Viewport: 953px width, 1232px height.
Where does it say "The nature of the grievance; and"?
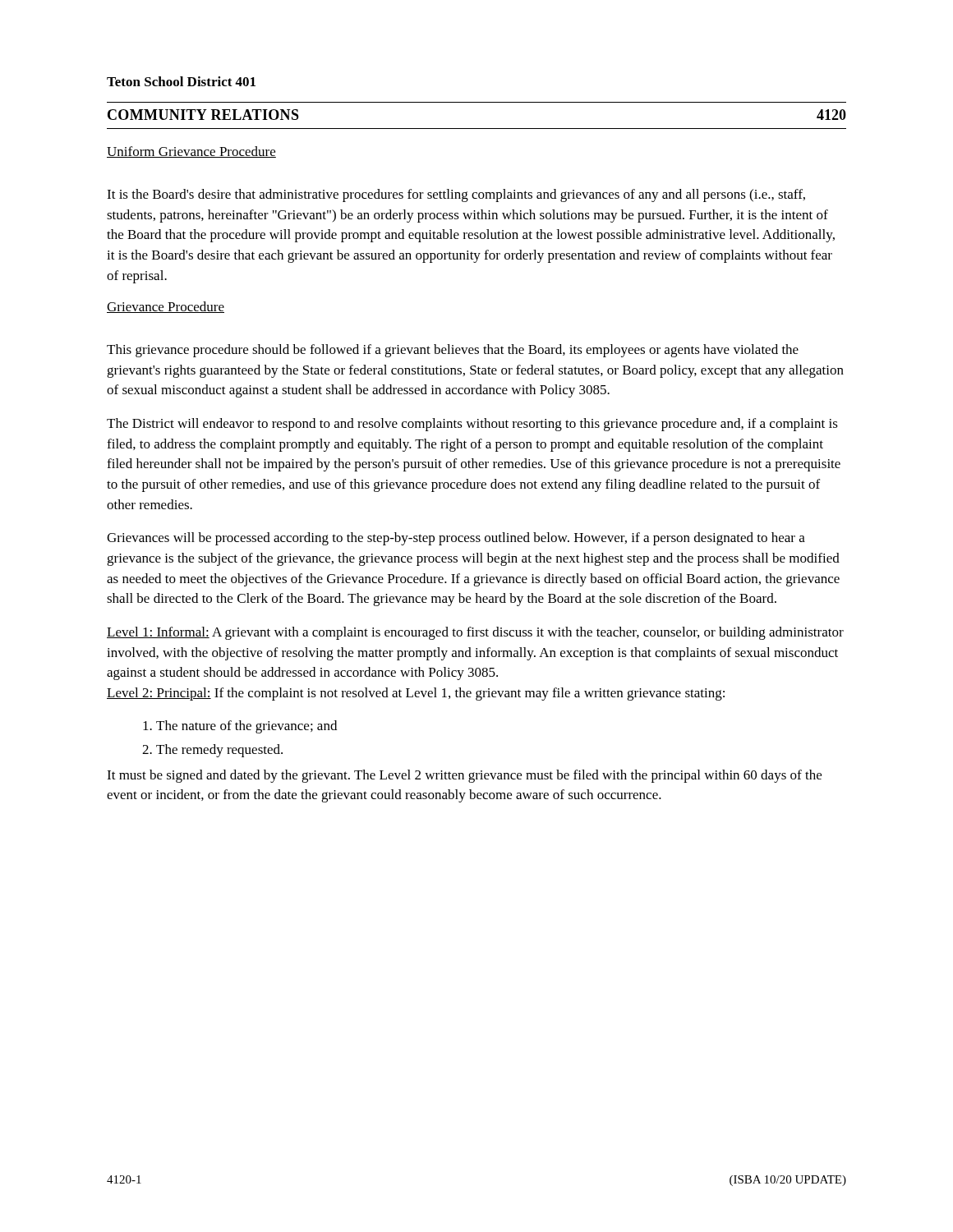pyautogui.click(x=247, y=726)
